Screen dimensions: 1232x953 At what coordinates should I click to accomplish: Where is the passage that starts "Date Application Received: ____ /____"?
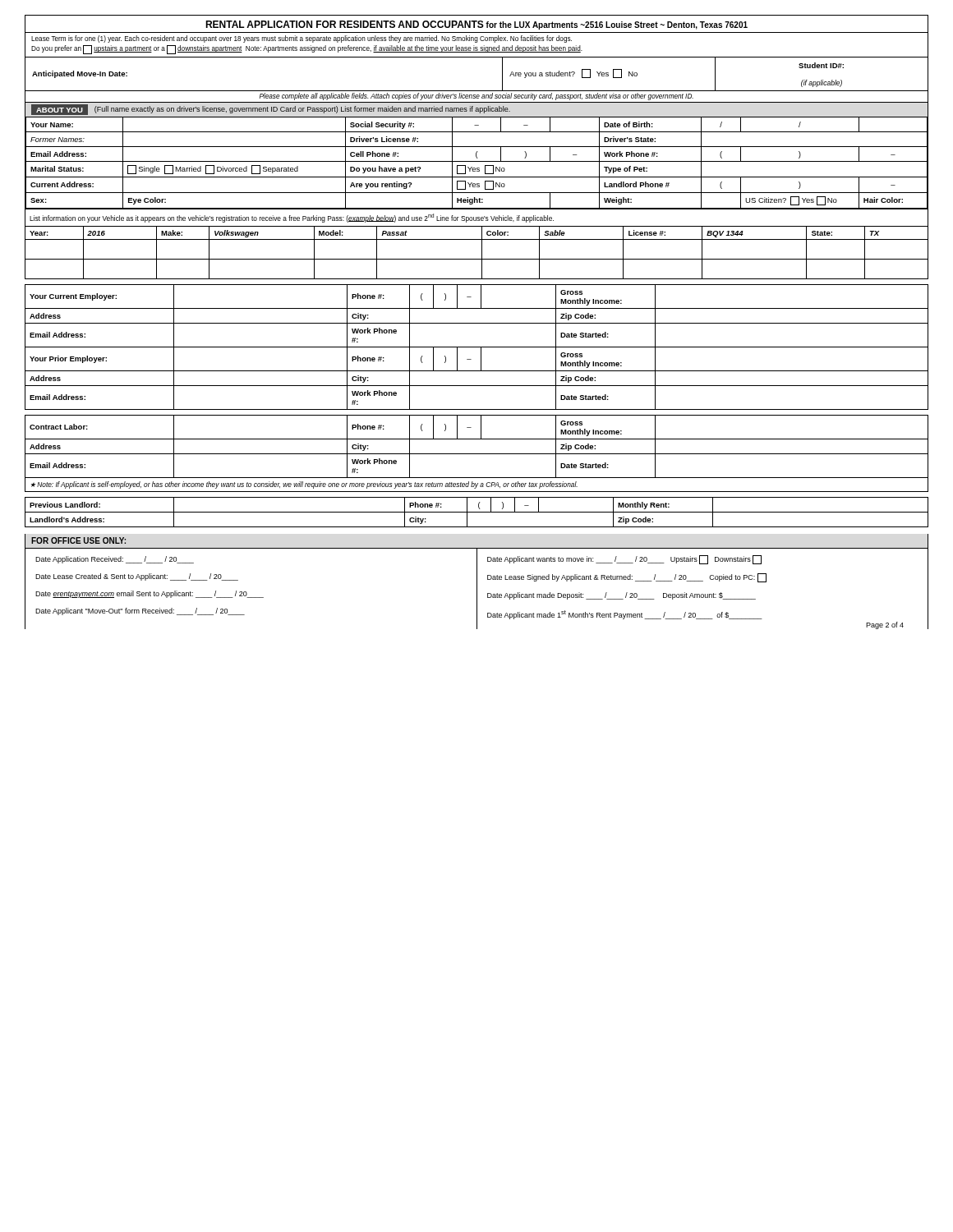115,559
